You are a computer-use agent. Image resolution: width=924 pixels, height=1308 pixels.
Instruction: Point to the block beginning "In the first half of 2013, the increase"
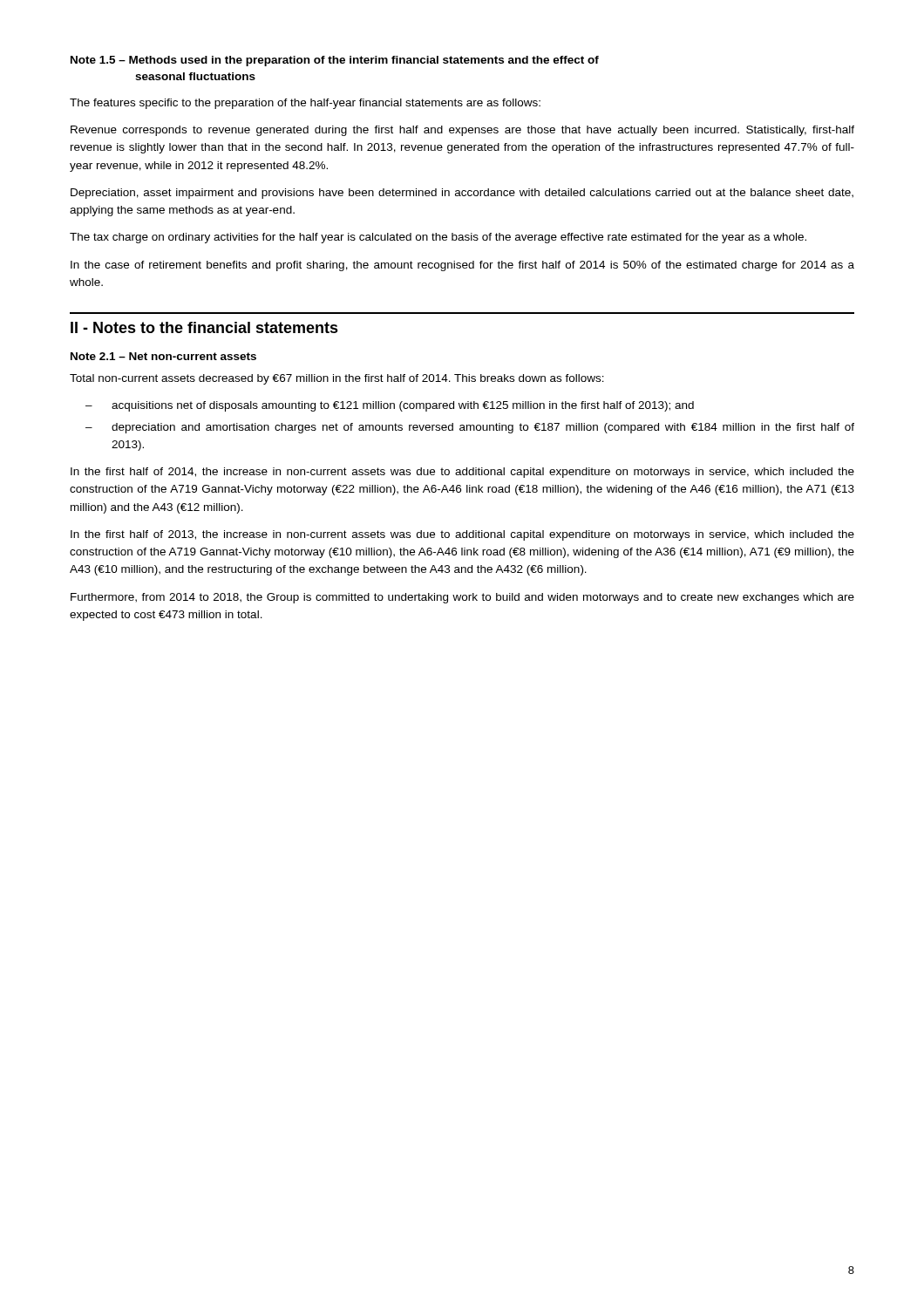[462, 552]
